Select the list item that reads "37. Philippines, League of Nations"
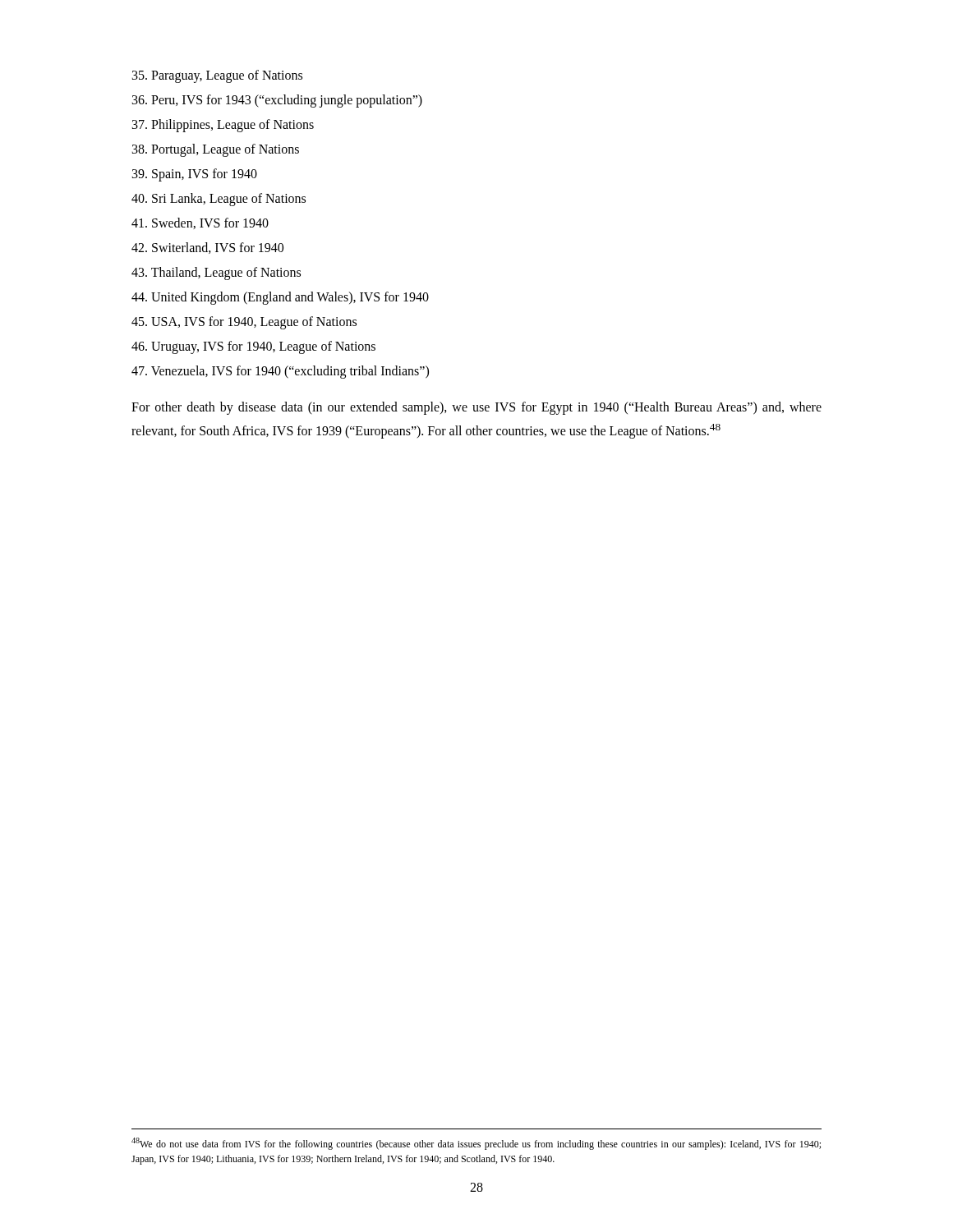This screenshot has height=1232, width=953. 223,124
